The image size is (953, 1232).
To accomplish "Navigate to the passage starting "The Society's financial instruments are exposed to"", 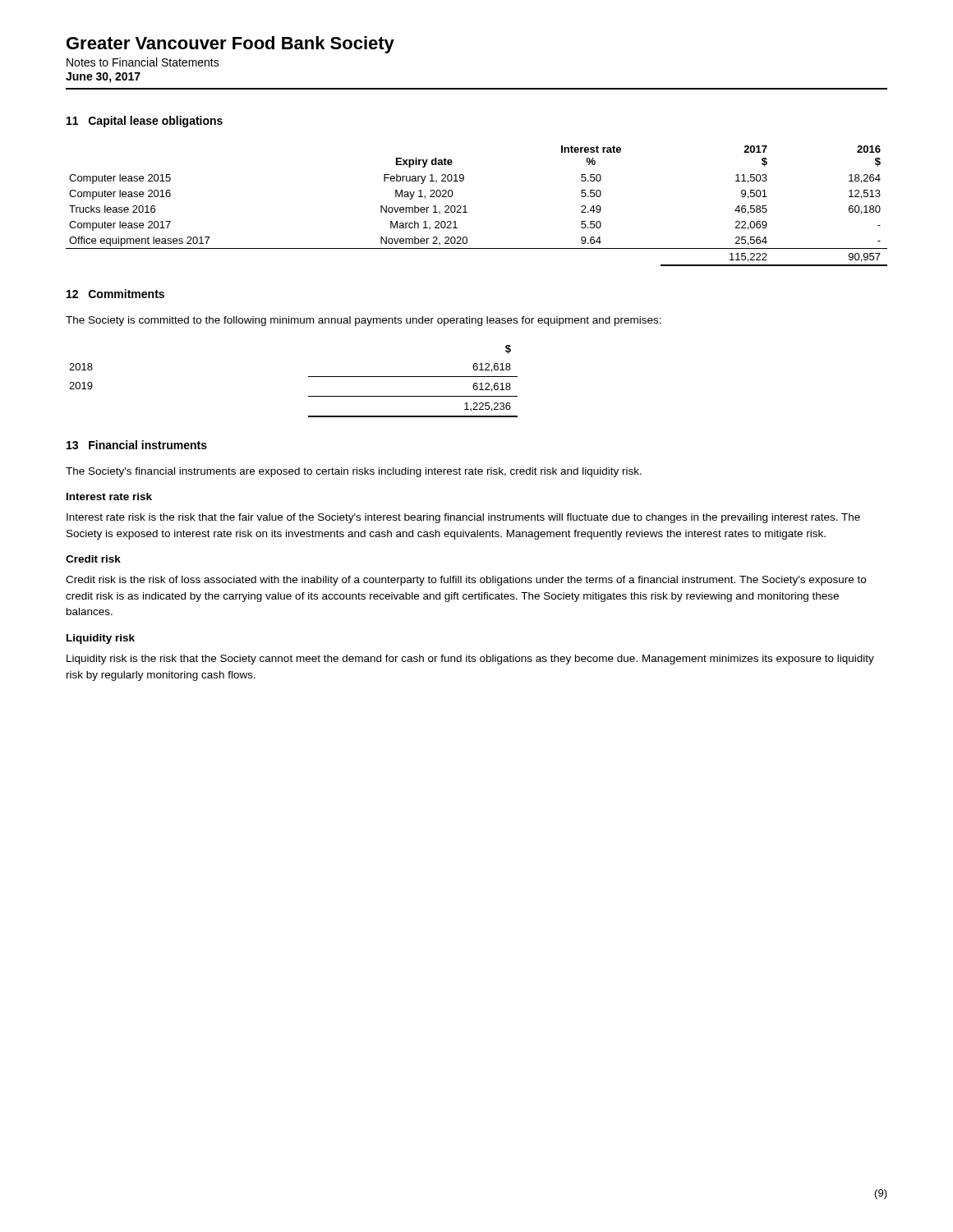I will 354,471.
